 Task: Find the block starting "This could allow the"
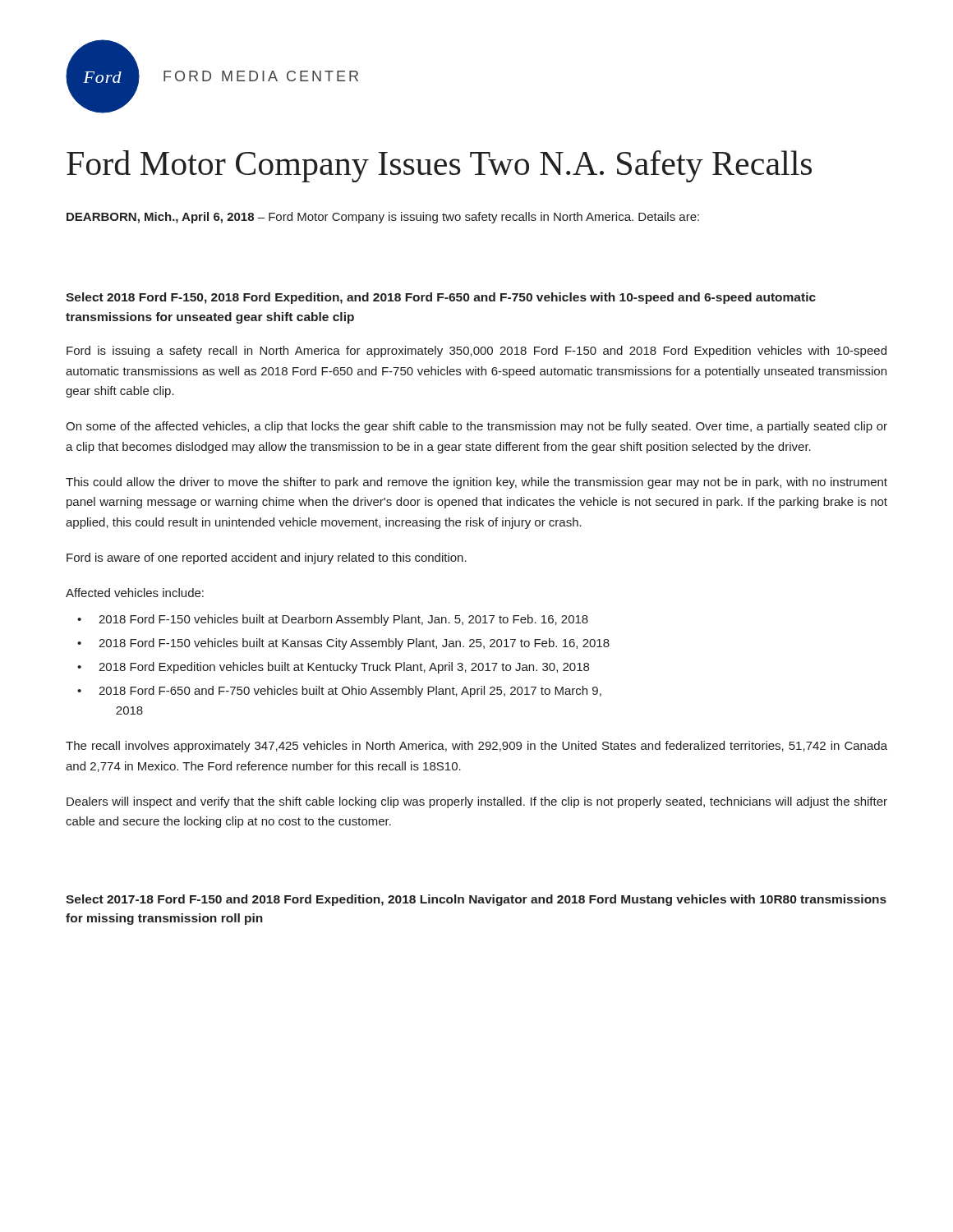476,502
